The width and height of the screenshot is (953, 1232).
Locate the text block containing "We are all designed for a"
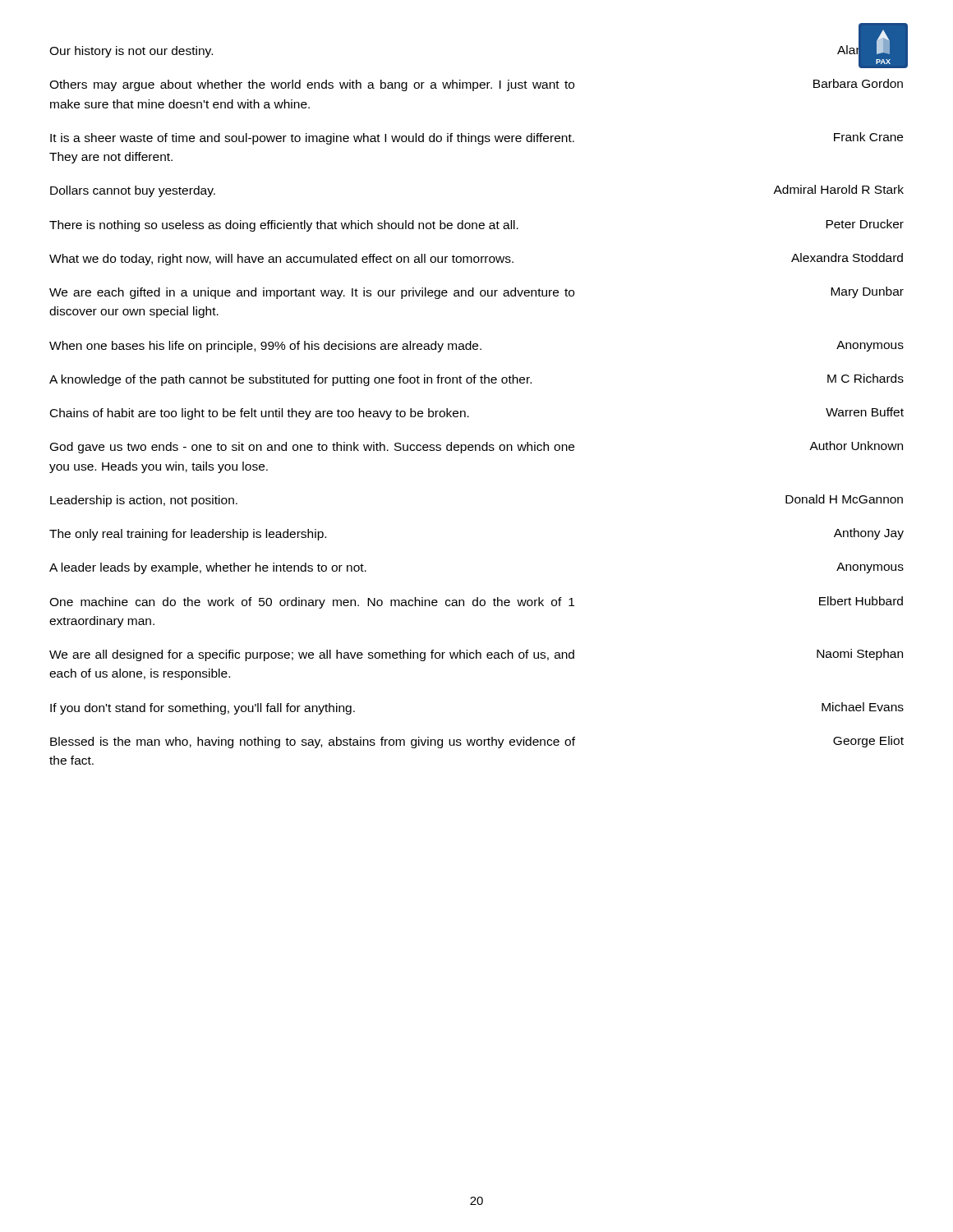[476, 664]
